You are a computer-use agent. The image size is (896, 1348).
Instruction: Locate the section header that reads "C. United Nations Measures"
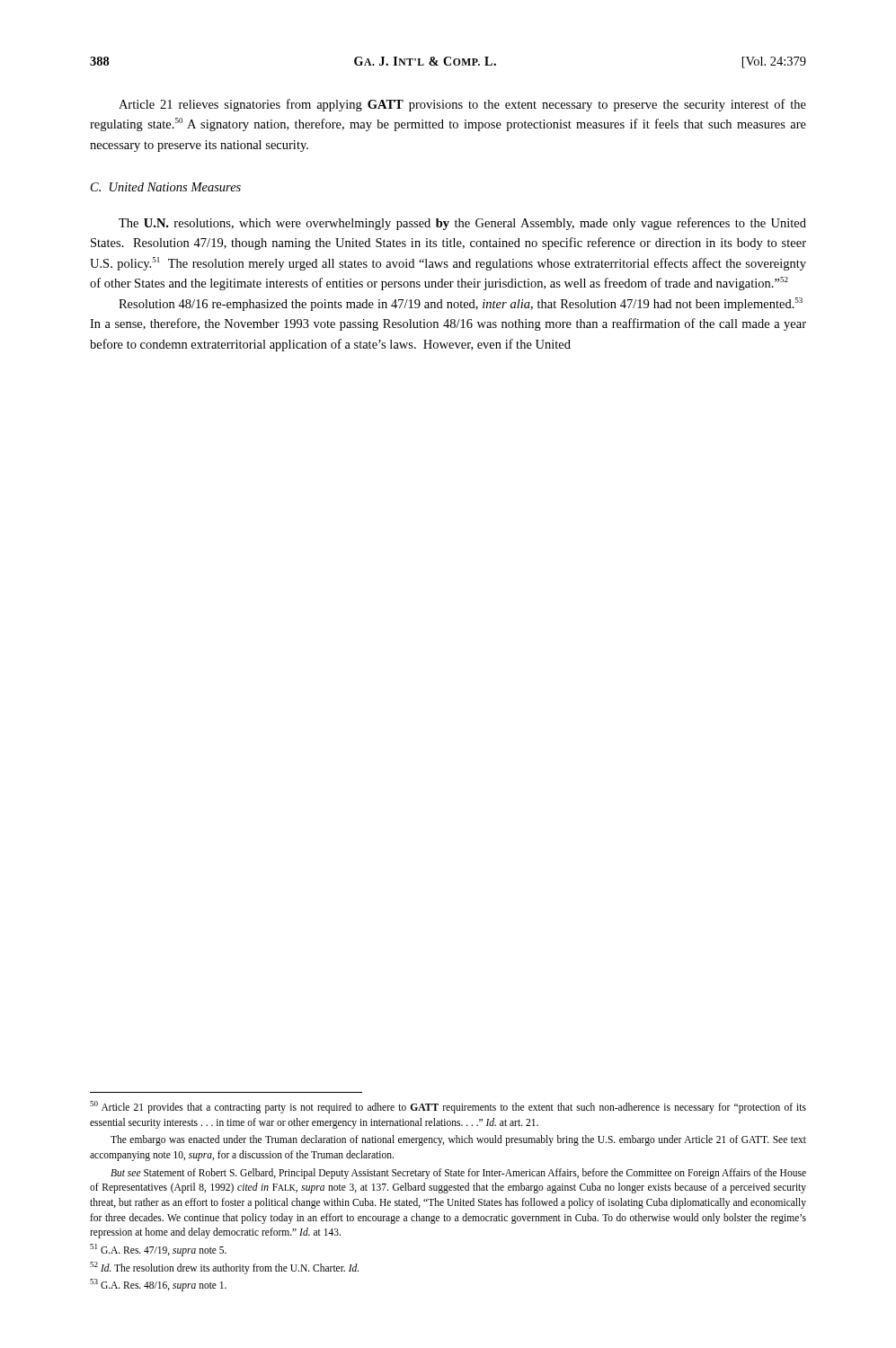click(x=165, y=187)
